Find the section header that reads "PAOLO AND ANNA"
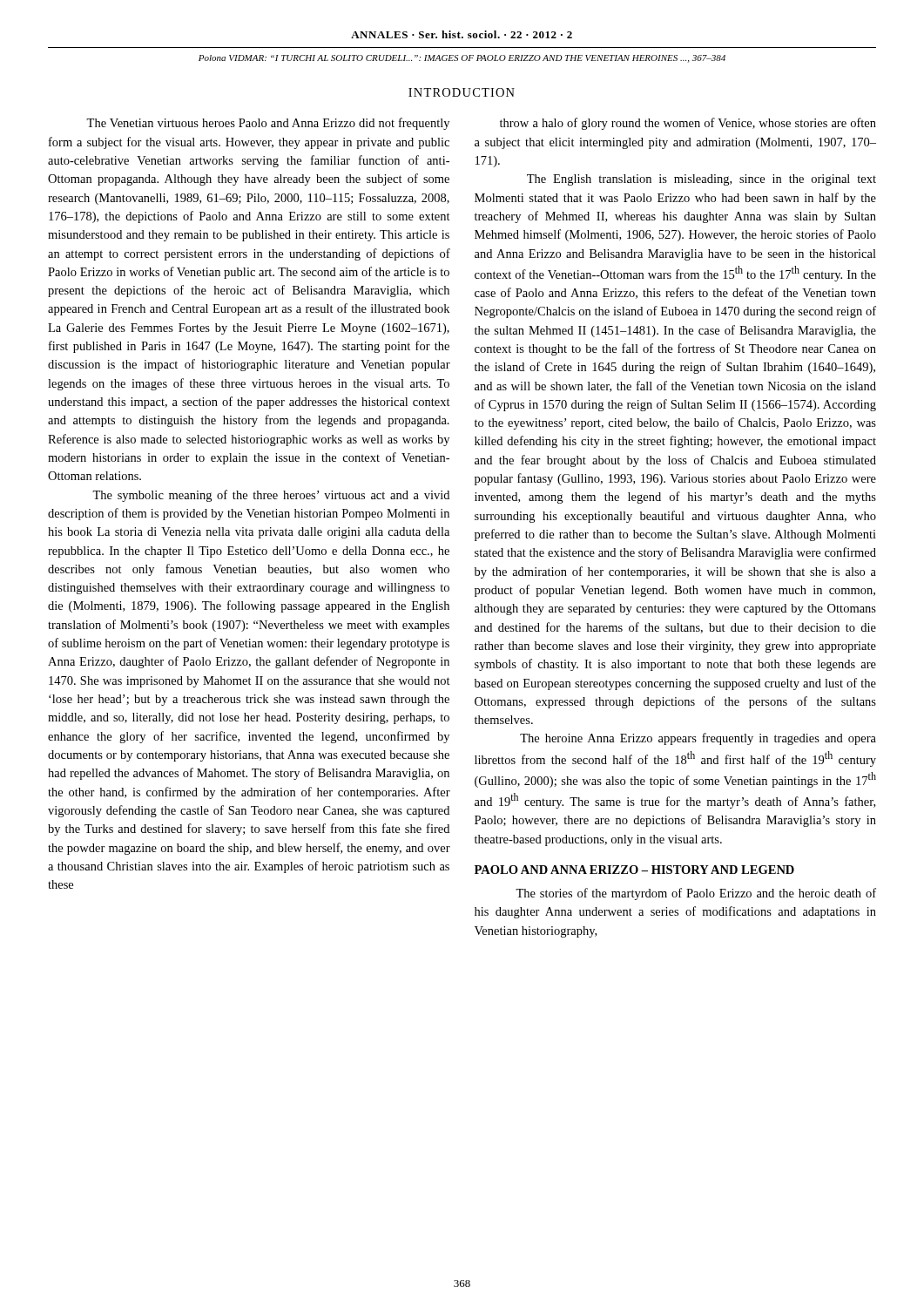This screenshot has height=1307, width=924. pyautogui.click(x=634, y=869)
